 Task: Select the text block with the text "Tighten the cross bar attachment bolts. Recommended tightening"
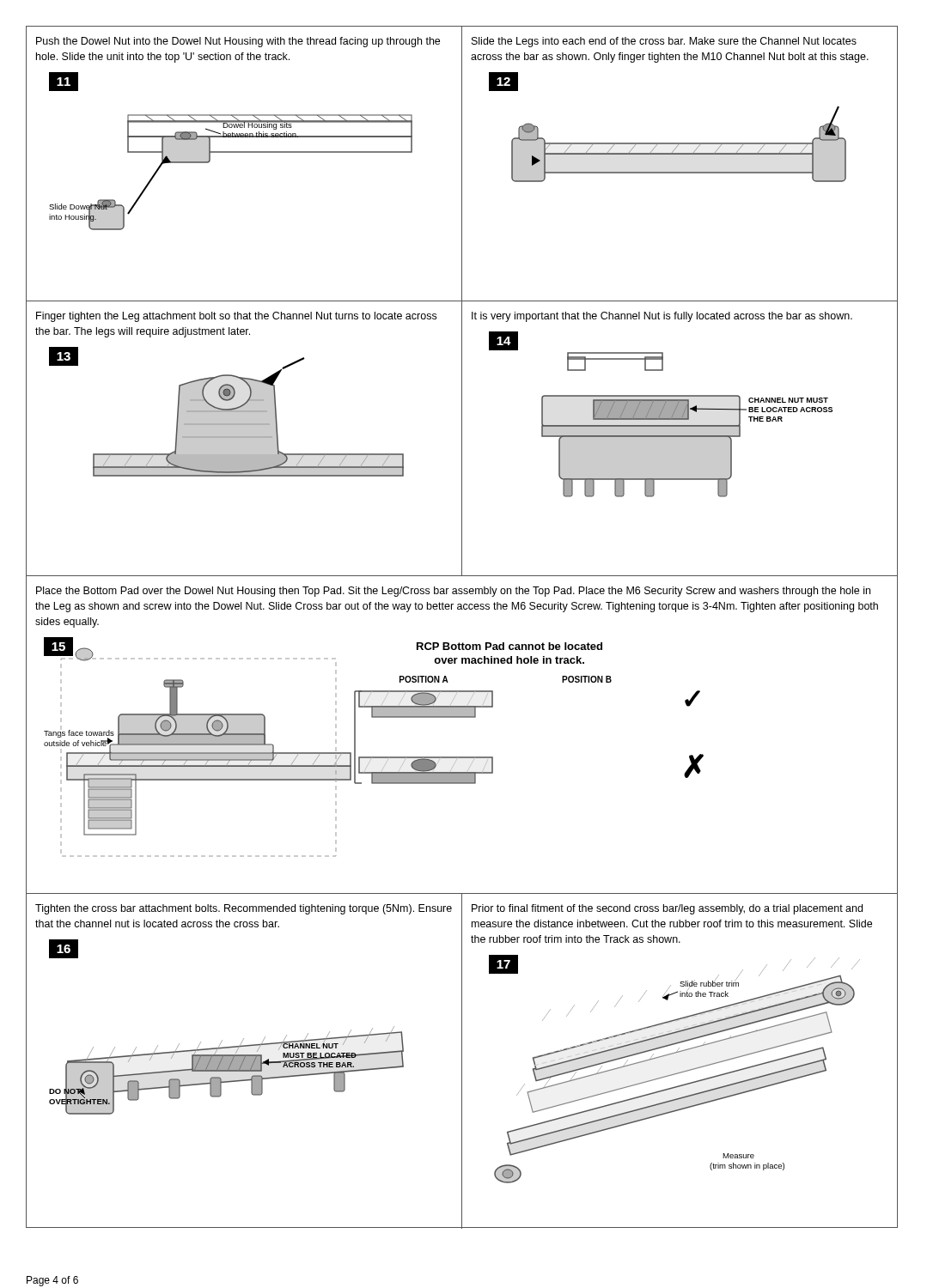pos(244,916)
